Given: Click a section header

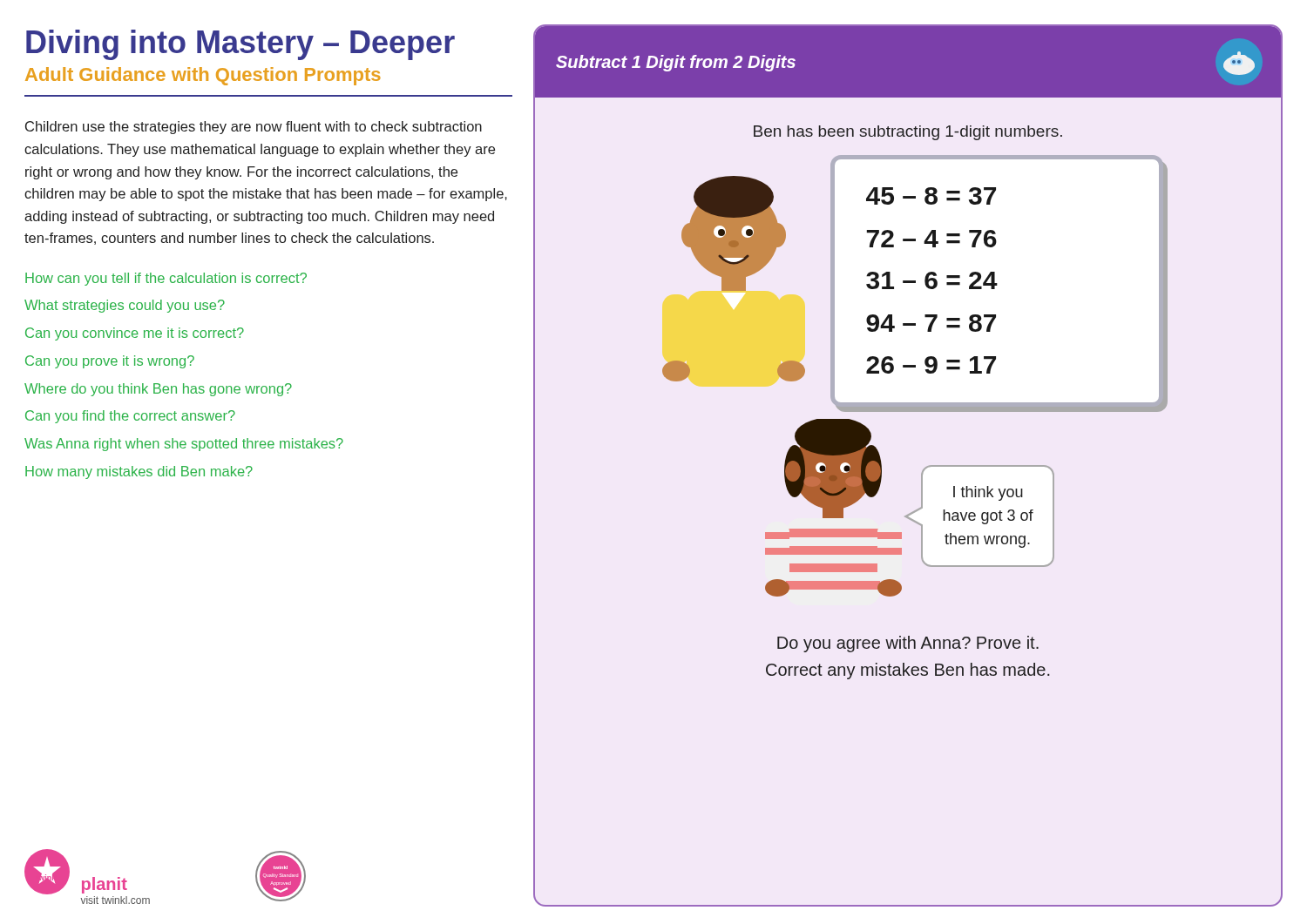Looking at the screenshot, I should (x=676, y=61).
